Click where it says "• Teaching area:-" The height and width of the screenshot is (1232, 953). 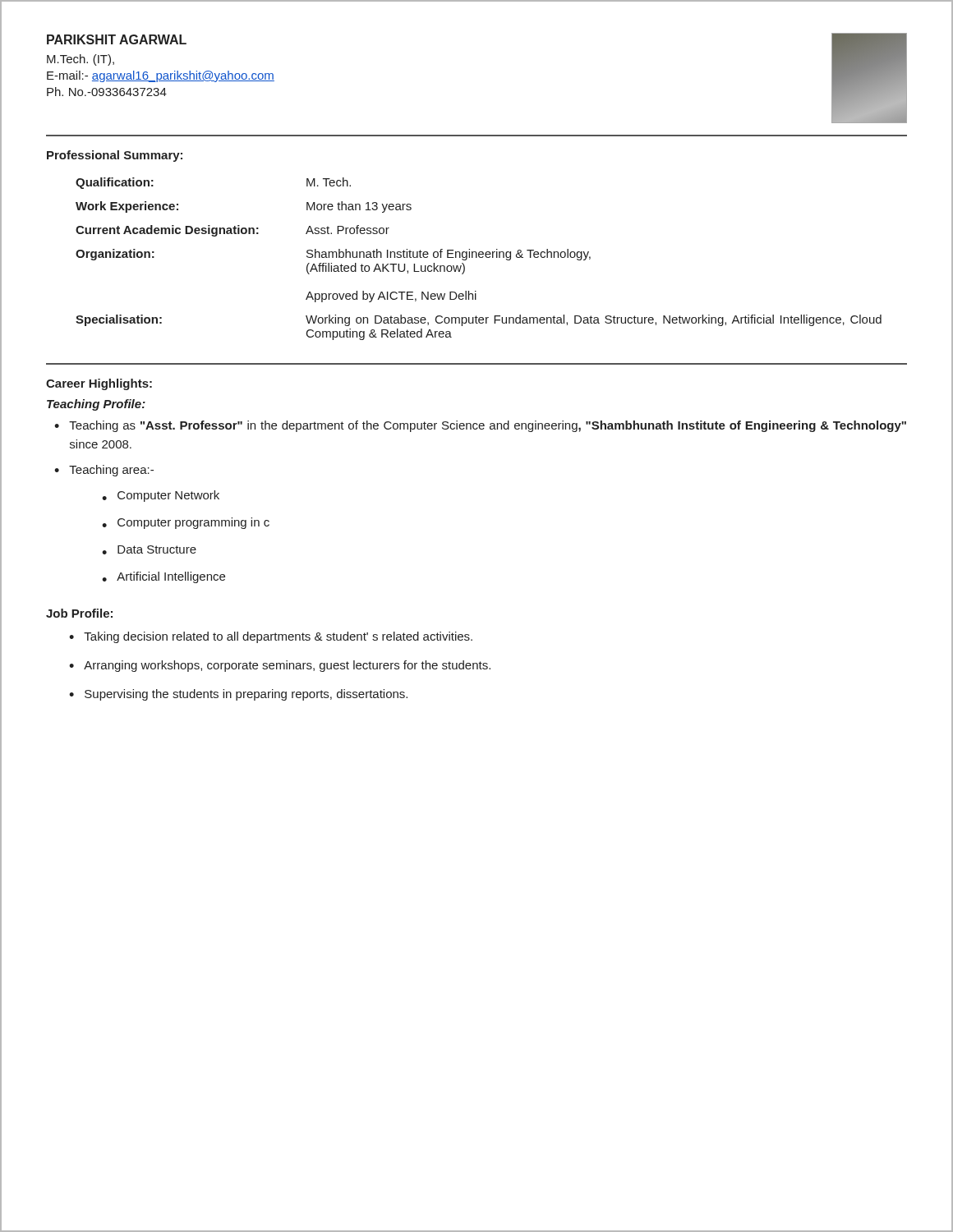104,471
